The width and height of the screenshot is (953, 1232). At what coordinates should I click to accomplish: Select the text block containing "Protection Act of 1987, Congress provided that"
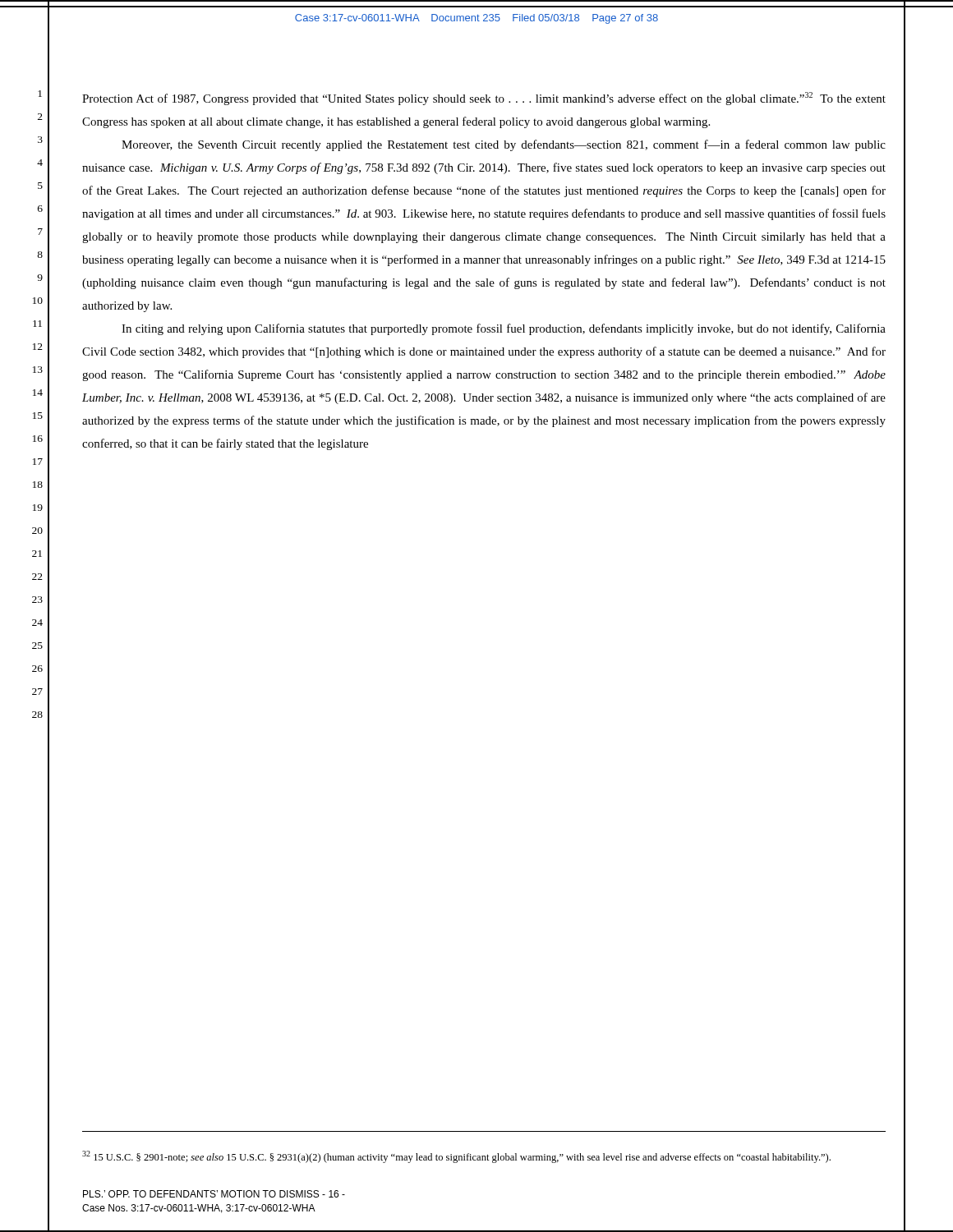point(484,108)
